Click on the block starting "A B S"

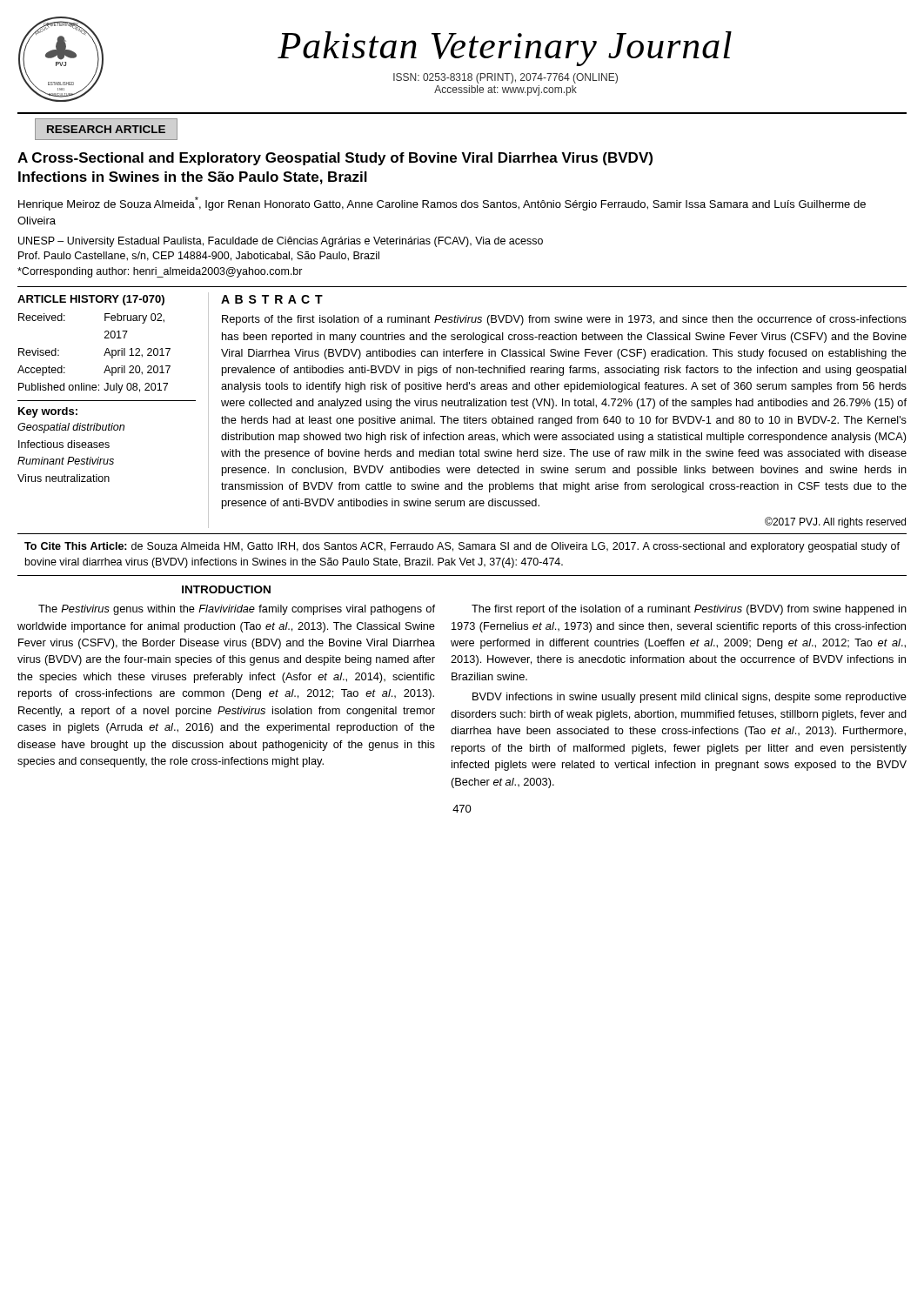[x=272, y=300]
